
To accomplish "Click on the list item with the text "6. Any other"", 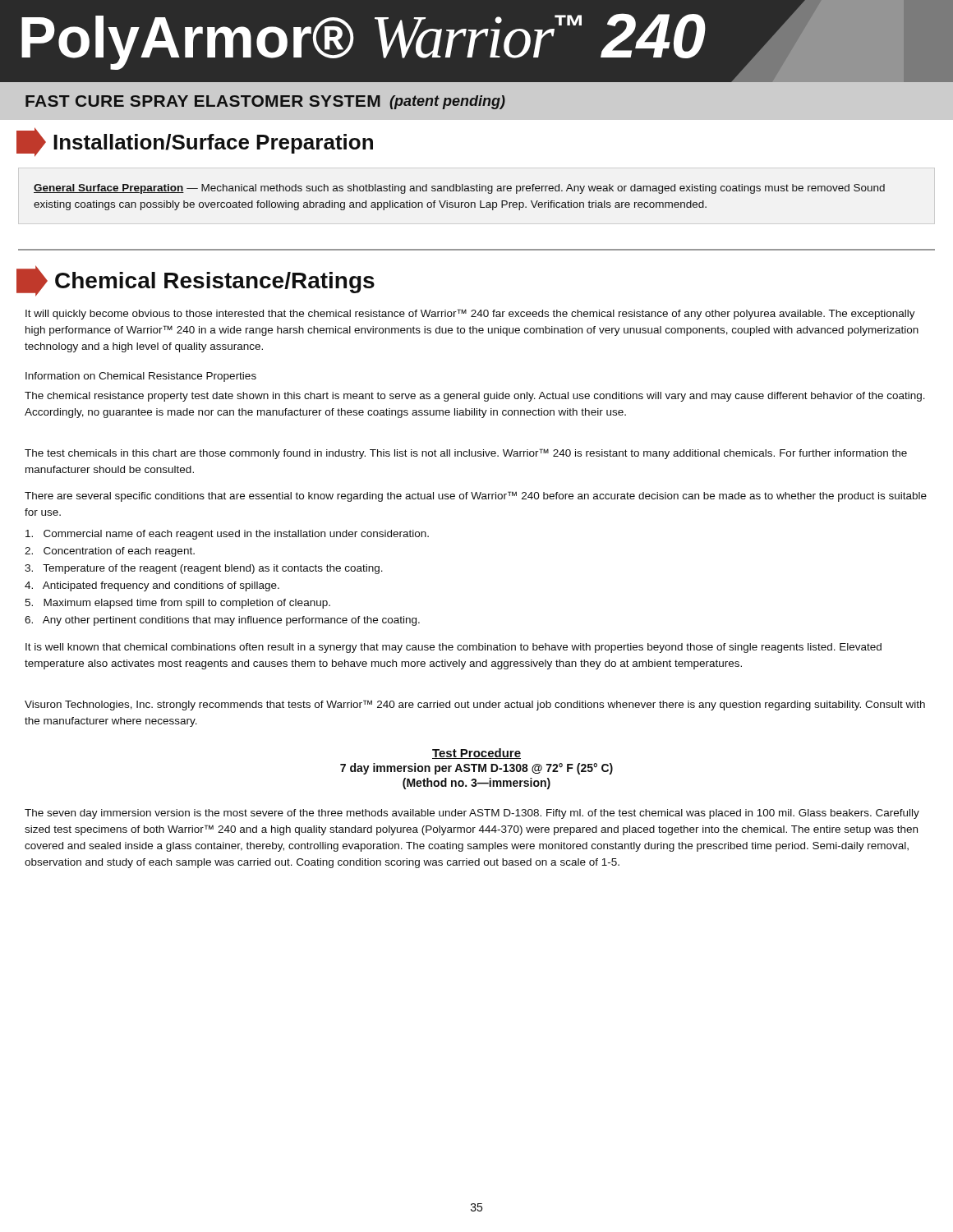I will [223, 620].
